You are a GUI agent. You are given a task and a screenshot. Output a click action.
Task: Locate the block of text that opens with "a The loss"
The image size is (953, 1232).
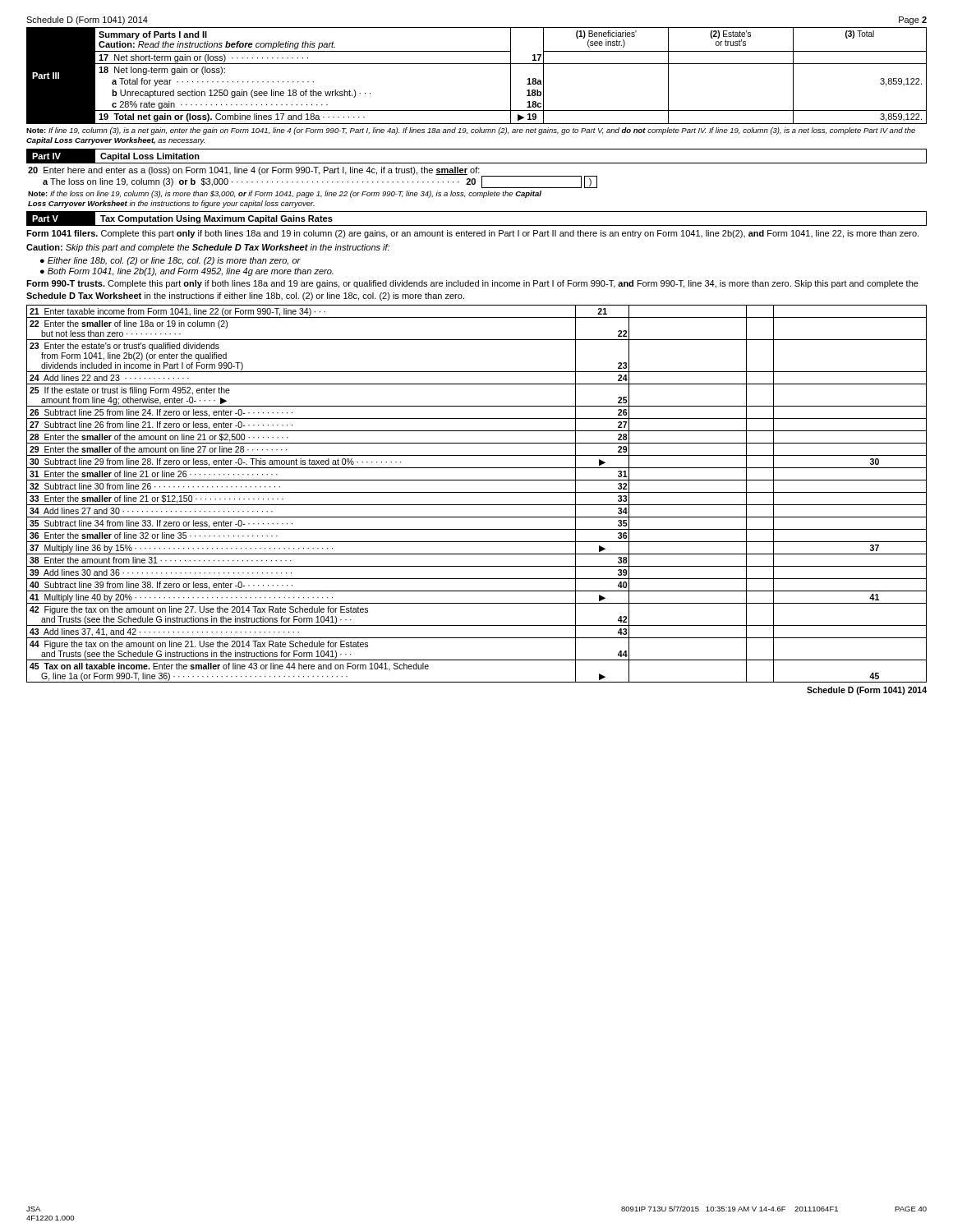pyautogui.click(x=320, y=182)
